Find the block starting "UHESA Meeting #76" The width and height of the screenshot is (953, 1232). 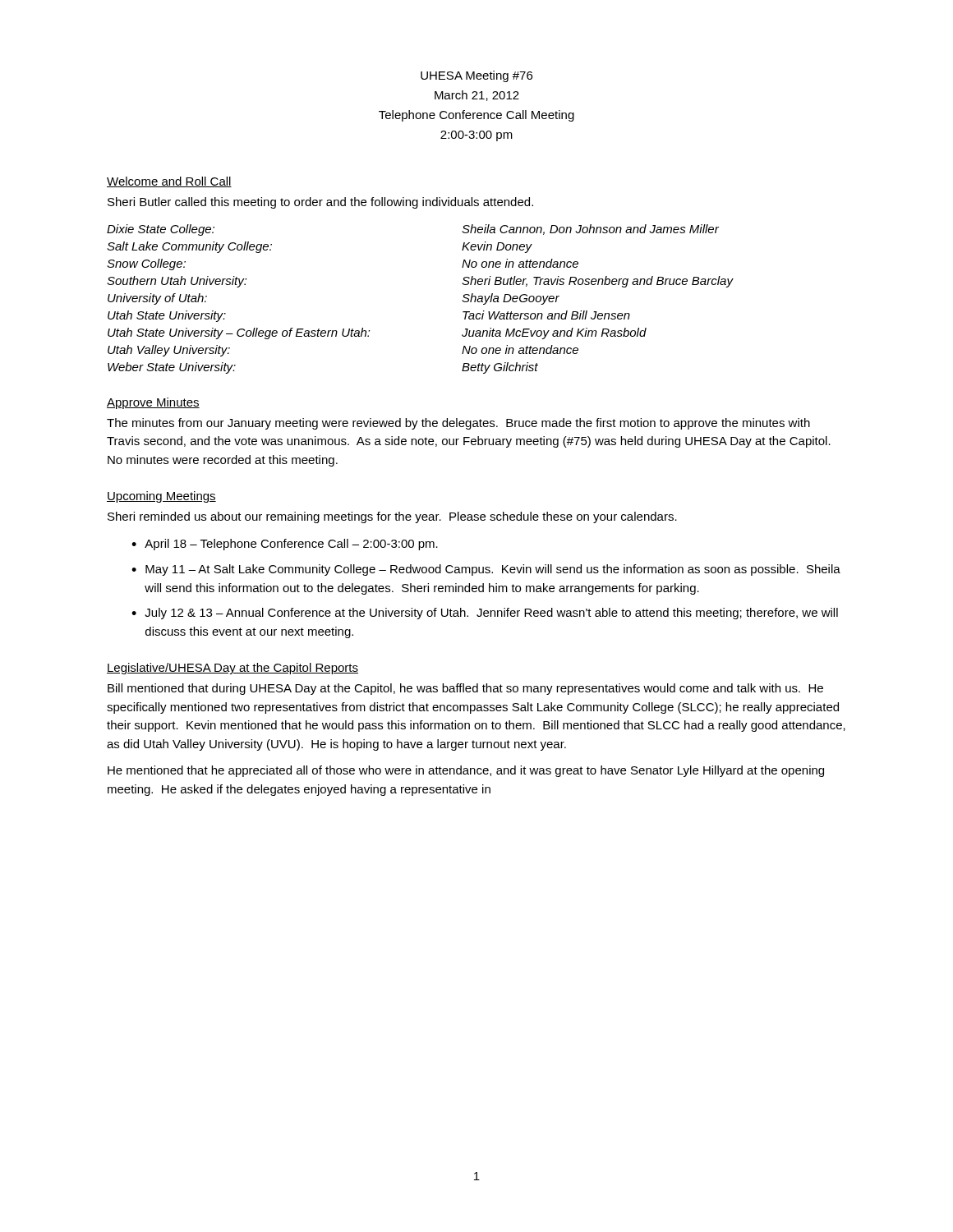pyautogui.click(x=476, y=105)
